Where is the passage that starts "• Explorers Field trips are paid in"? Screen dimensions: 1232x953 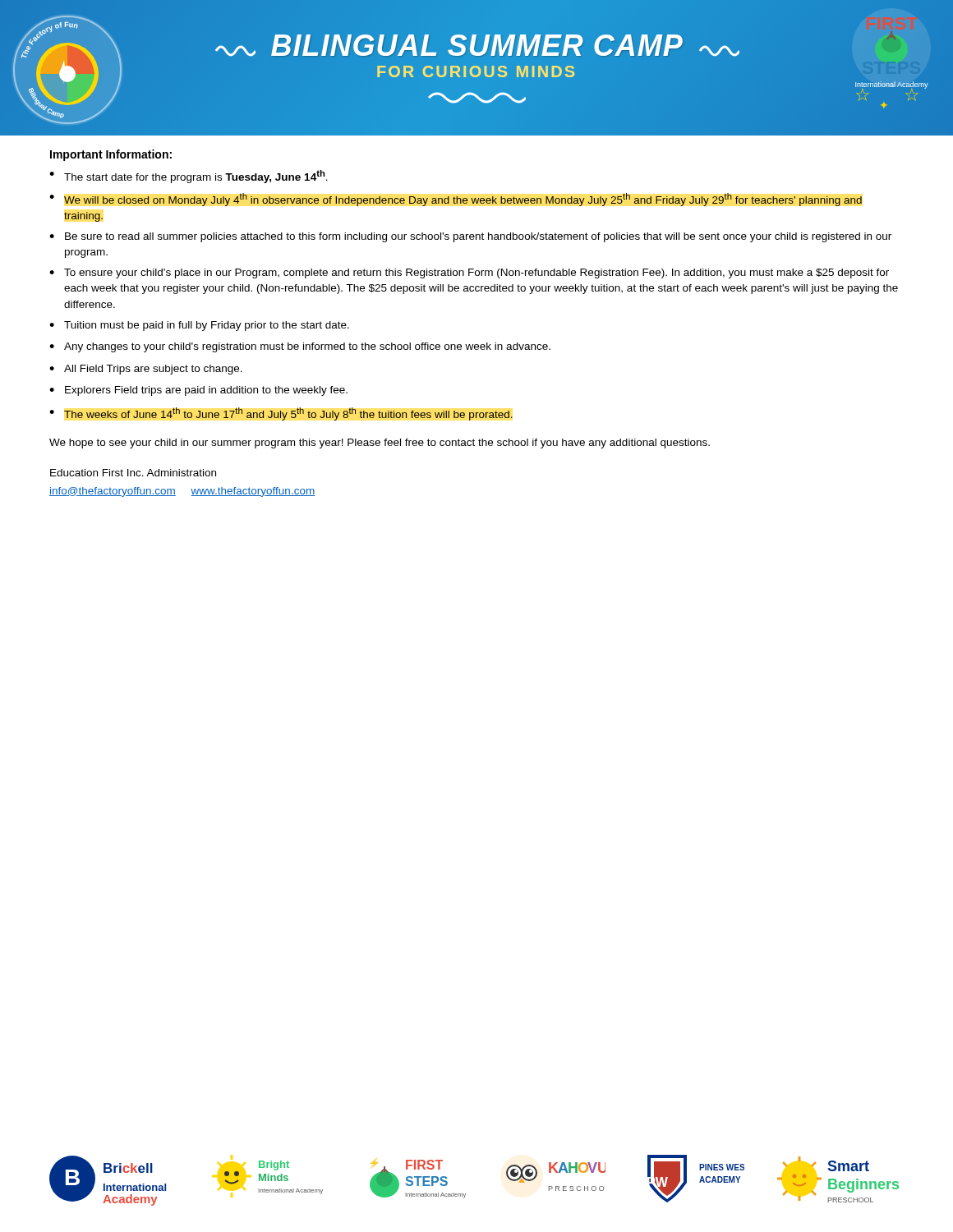199,391
